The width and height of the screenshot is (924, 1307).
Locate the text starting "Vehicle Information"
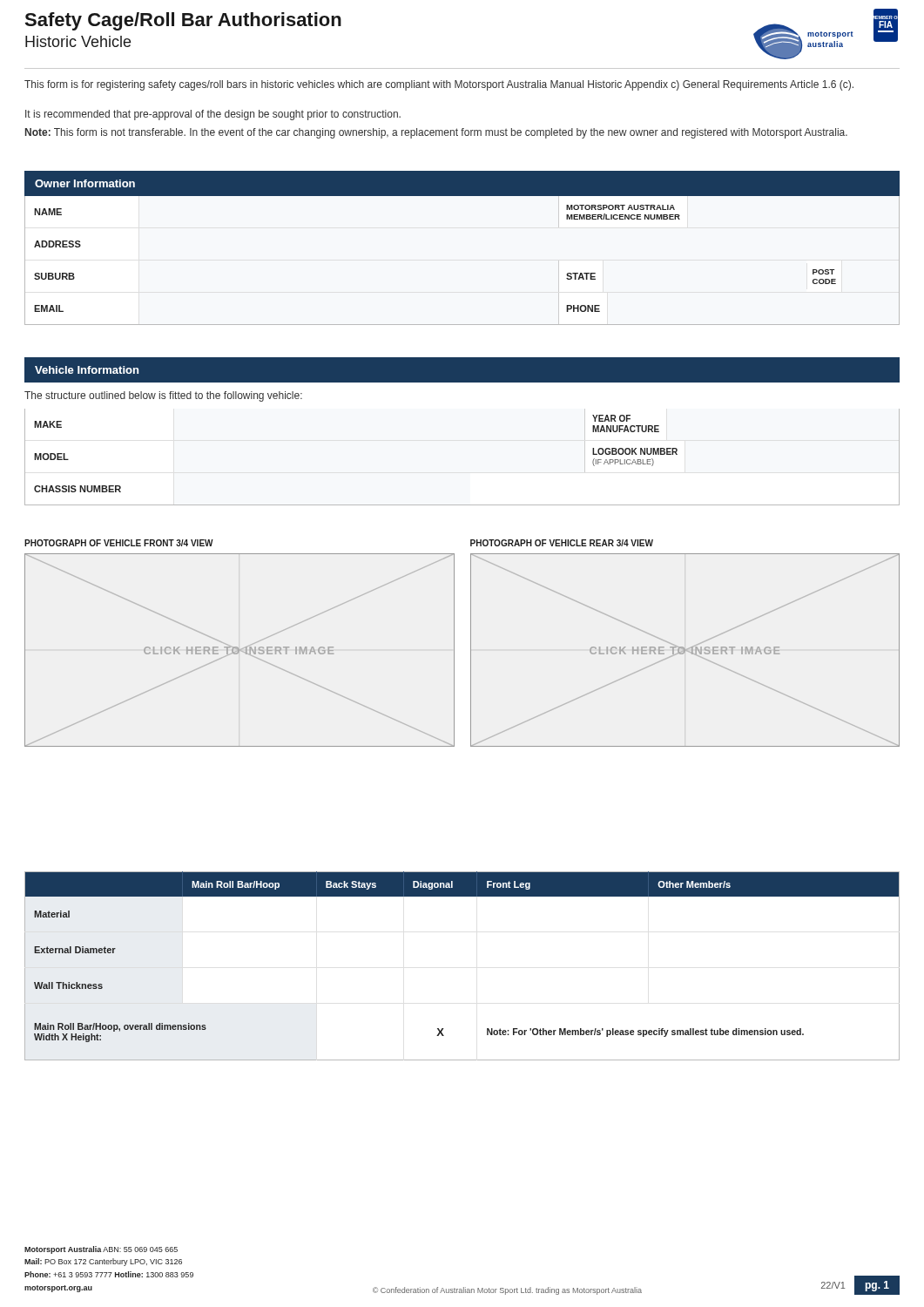tap(87, 370)
